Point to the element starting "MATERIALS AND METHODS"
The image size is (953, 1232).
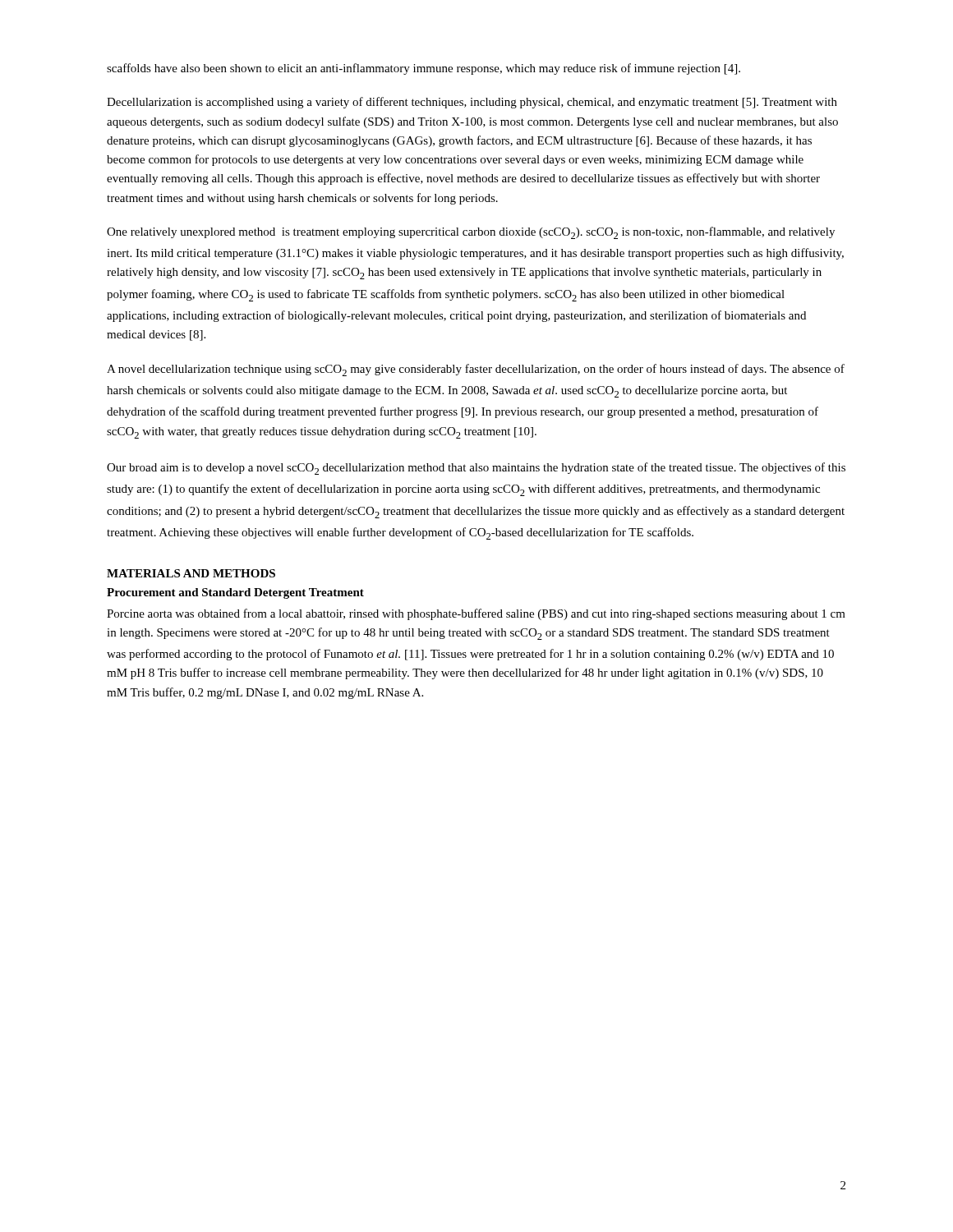pos(191,573)
